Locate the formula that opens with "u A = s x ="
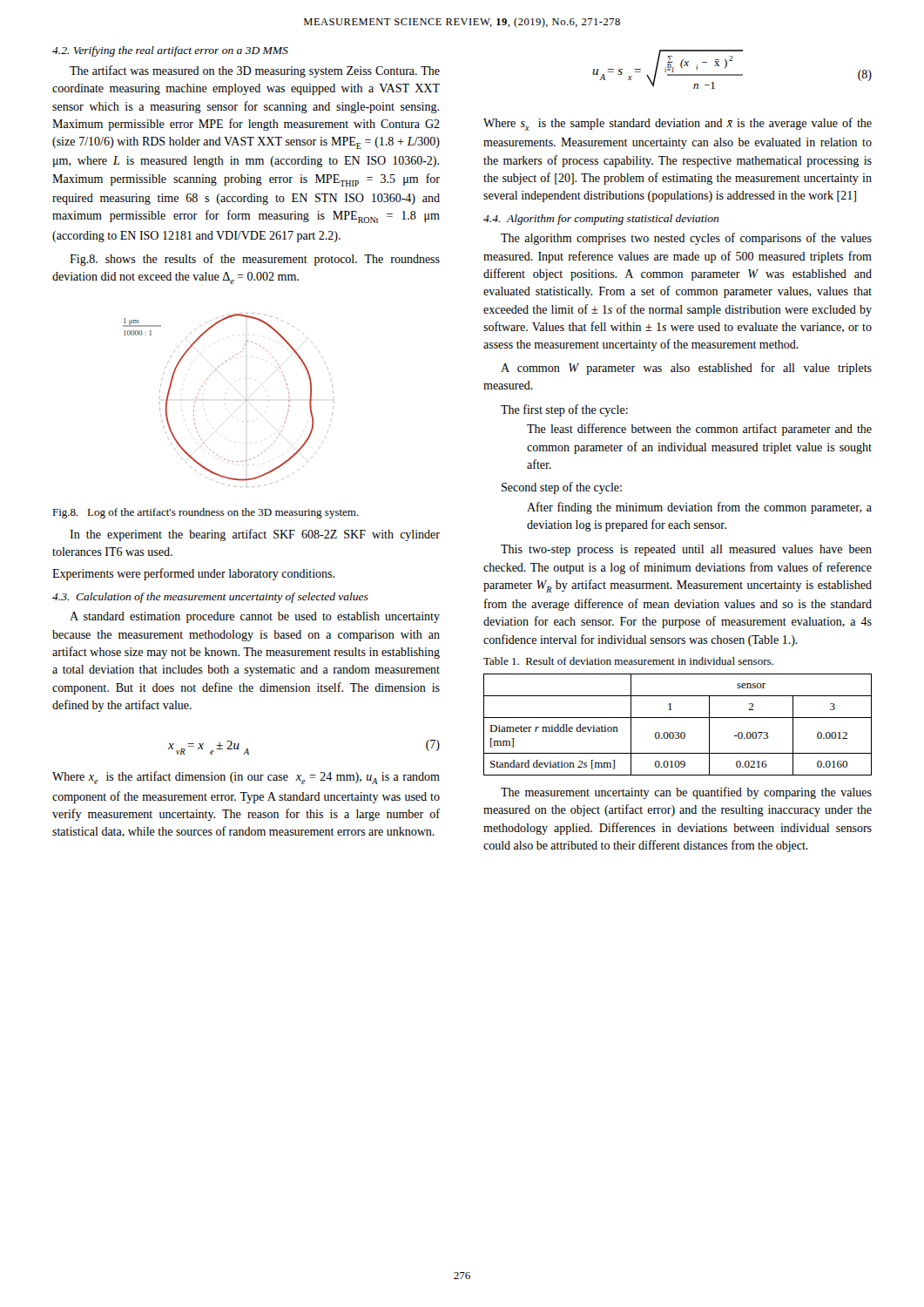 pos(731,75)
